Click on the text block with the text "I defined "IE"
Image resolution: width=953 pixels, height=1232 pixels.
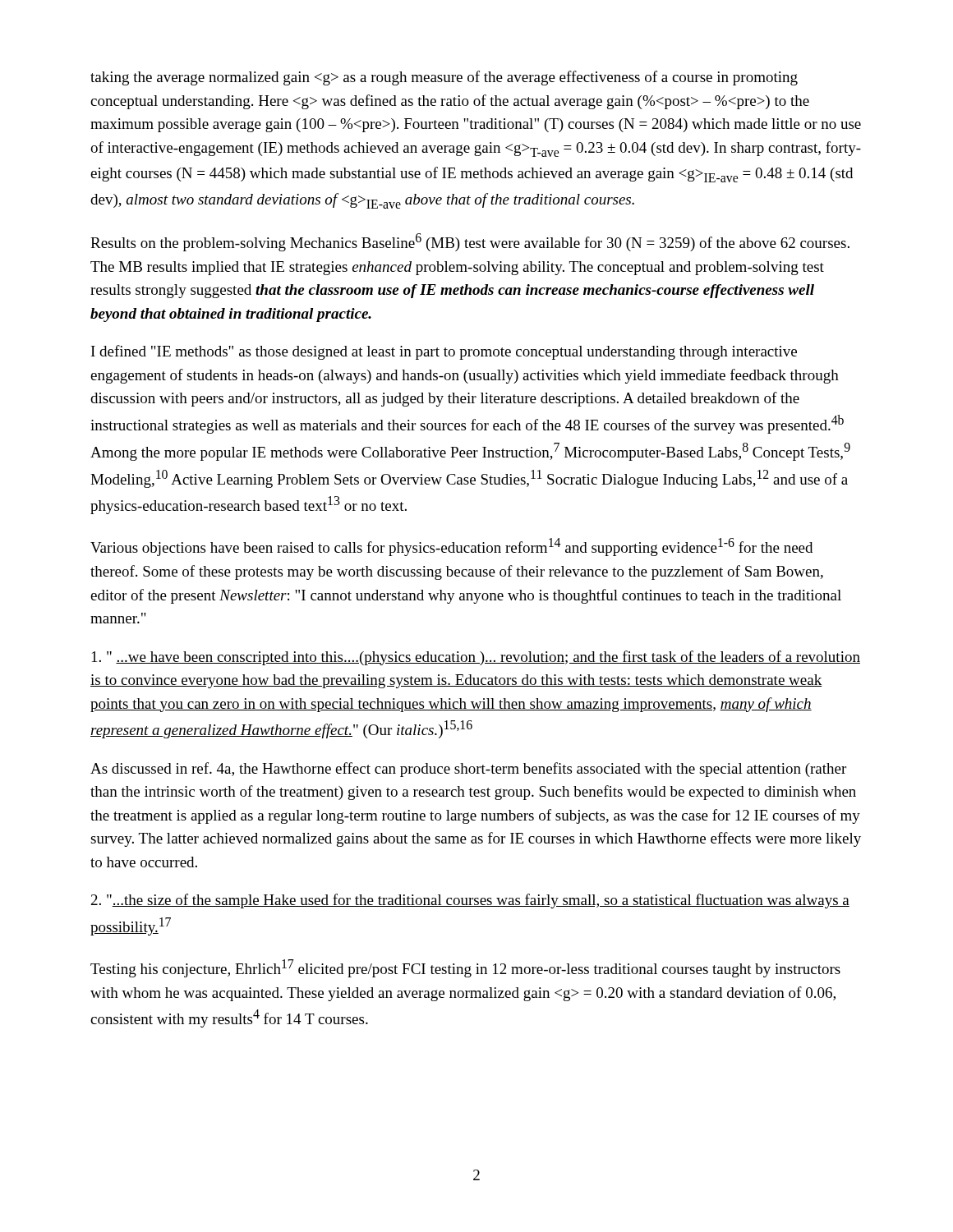(470, 429)
